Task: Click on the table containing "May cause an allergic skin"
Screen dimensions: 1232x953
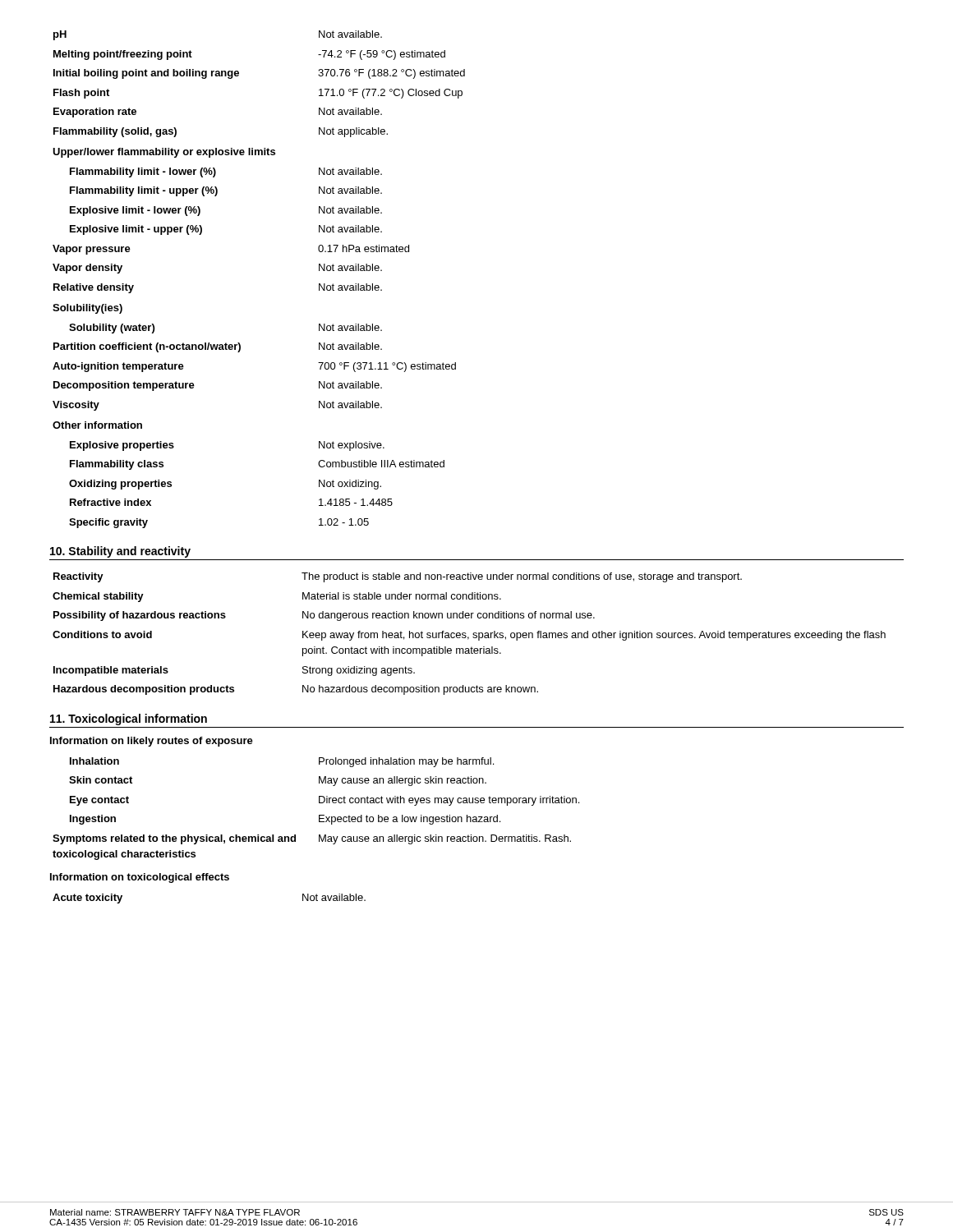Action: [x=476, y=807]
